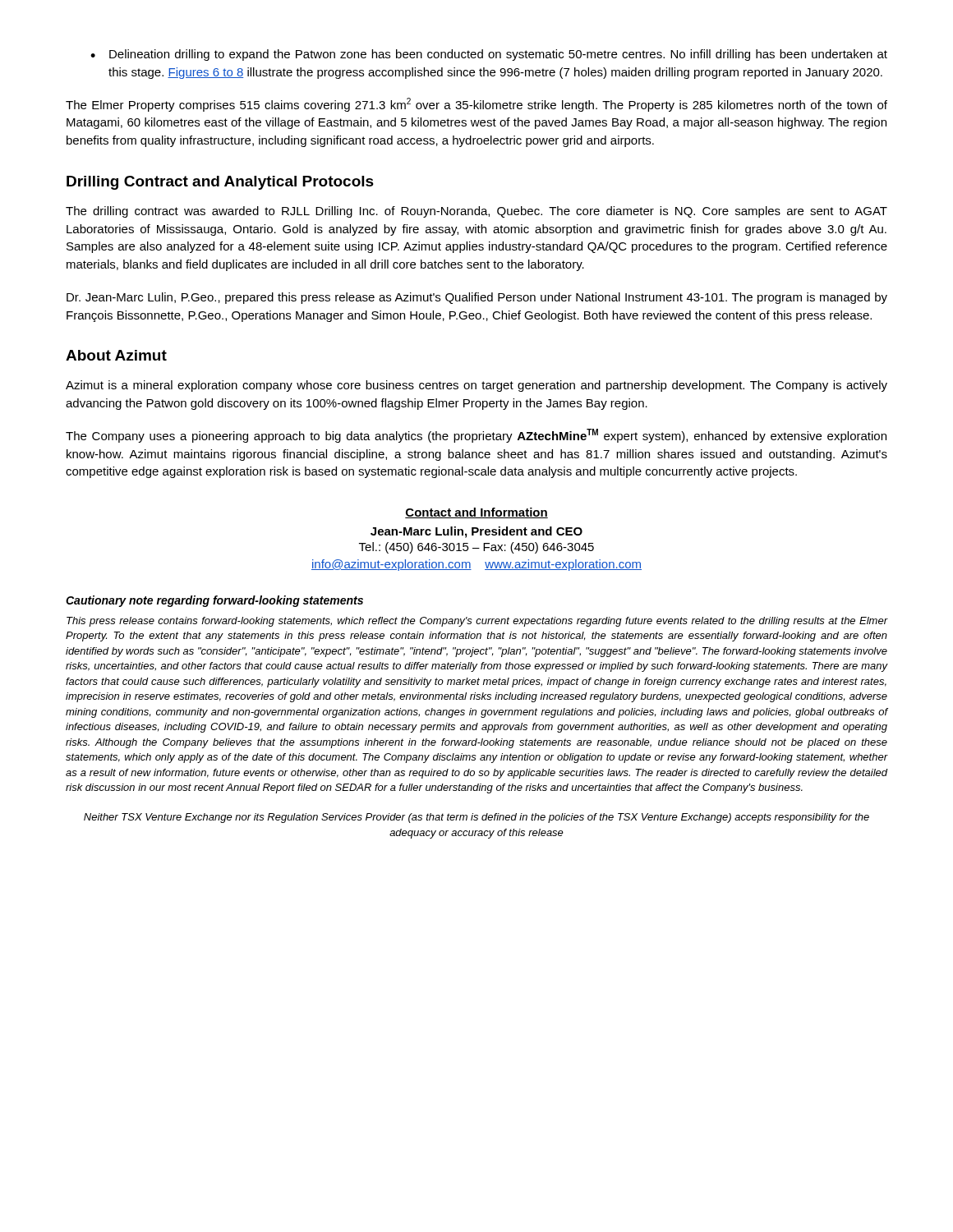Select the passage starting "Neither TSX Venture"
The height and width of the screenshot is (1232, 953).
point(476,825)
